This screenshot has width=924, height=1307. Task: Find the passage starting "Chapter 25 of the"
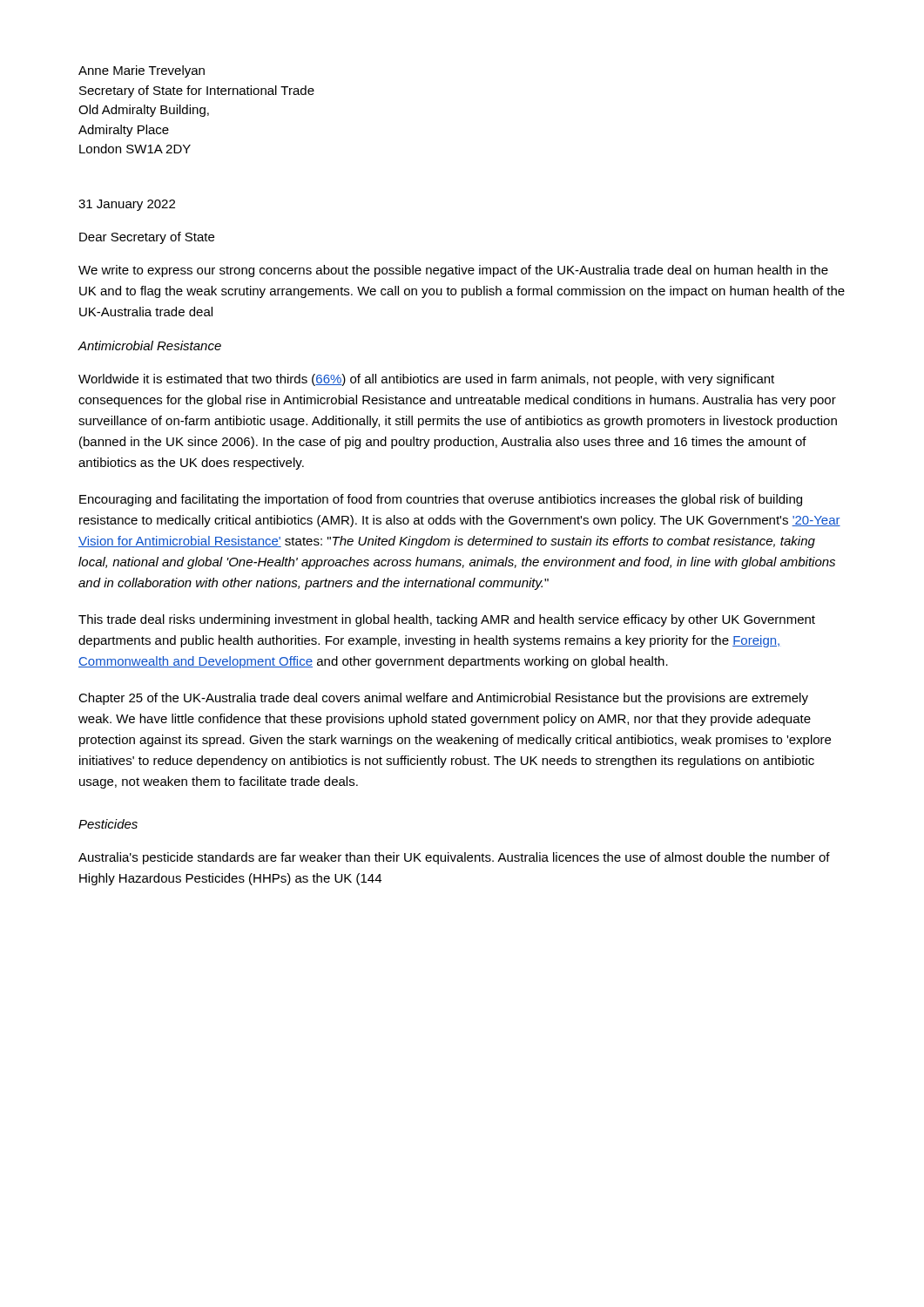click(x=455, y=739)
